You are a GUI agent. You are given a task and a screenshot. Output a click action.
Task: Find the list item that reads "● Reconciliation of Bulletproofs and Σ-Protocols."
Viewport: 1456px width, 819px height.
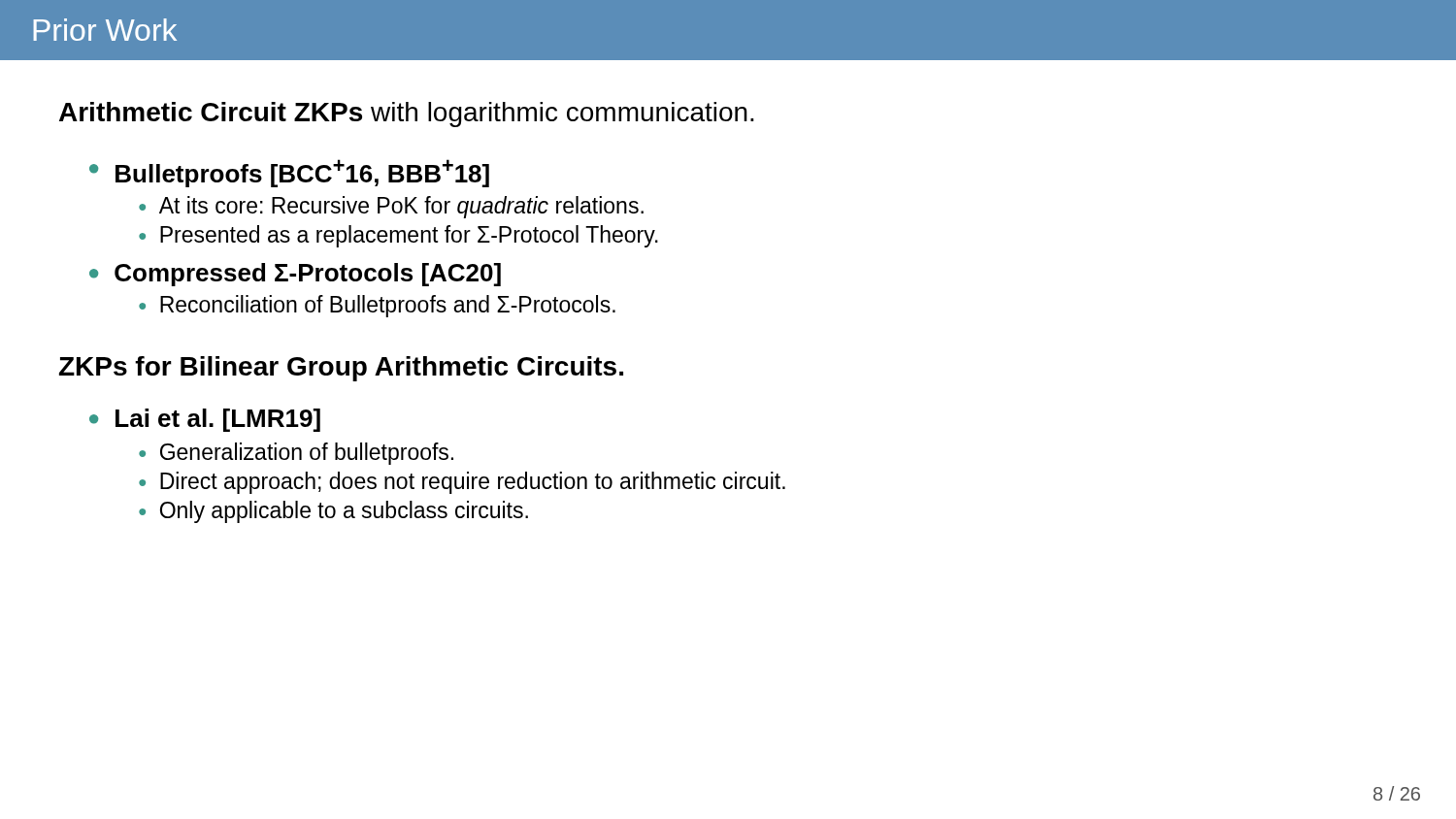click(377, 305)
